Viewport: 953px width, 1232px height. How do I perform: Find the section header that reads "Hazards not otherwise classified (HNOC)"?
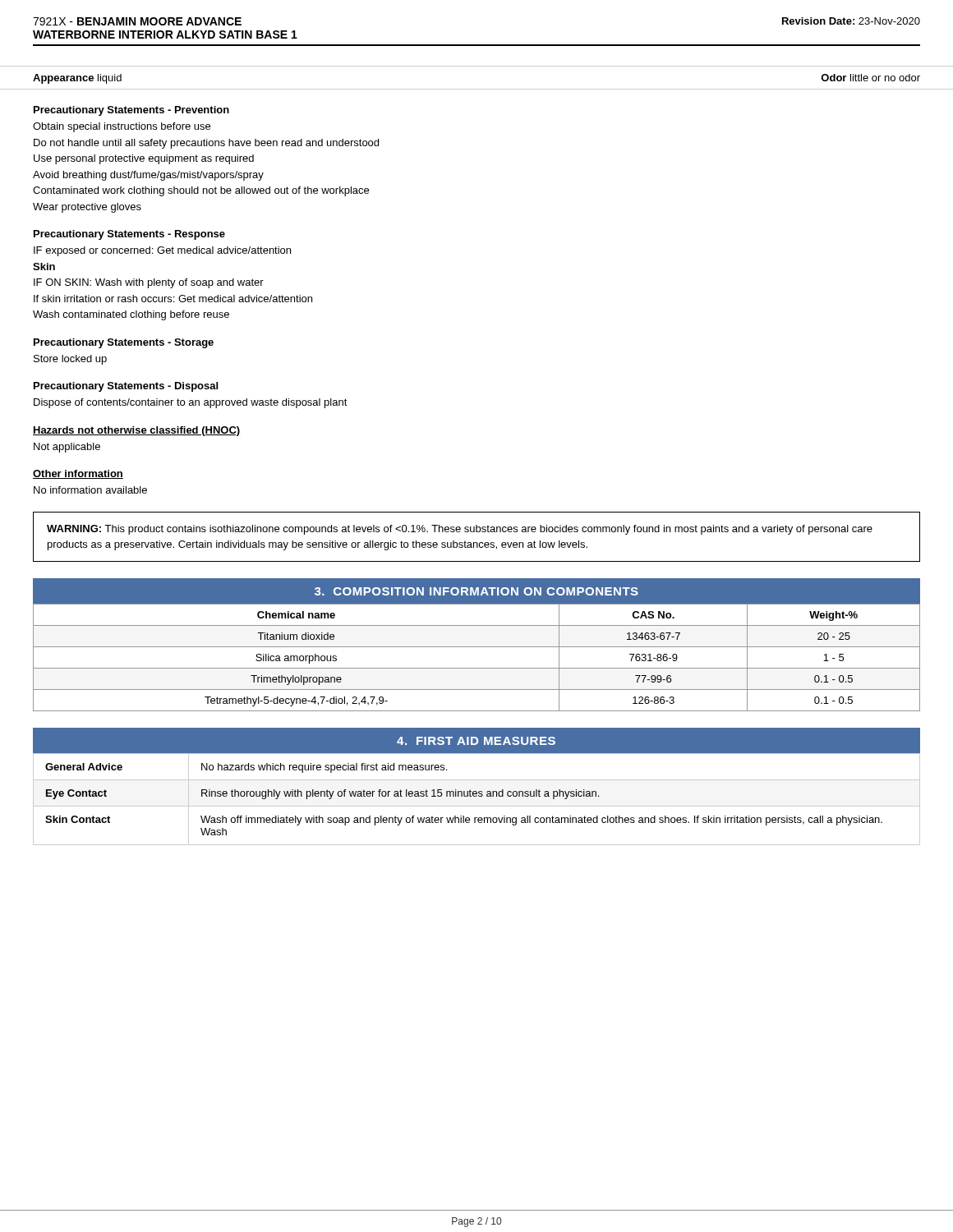click(136, 430)
